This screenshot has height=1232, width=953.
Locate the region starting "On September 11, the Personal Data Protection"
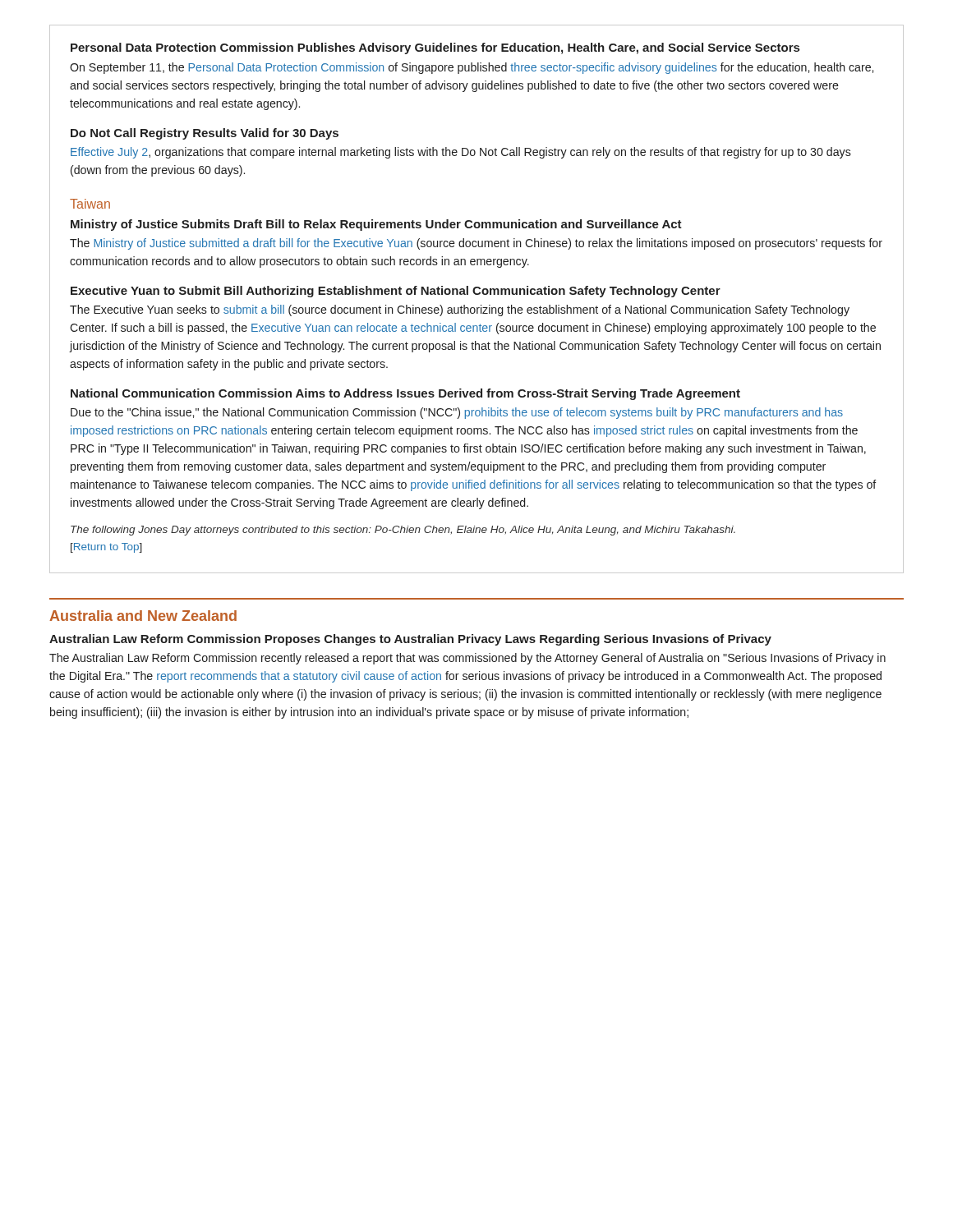(472, 85)
